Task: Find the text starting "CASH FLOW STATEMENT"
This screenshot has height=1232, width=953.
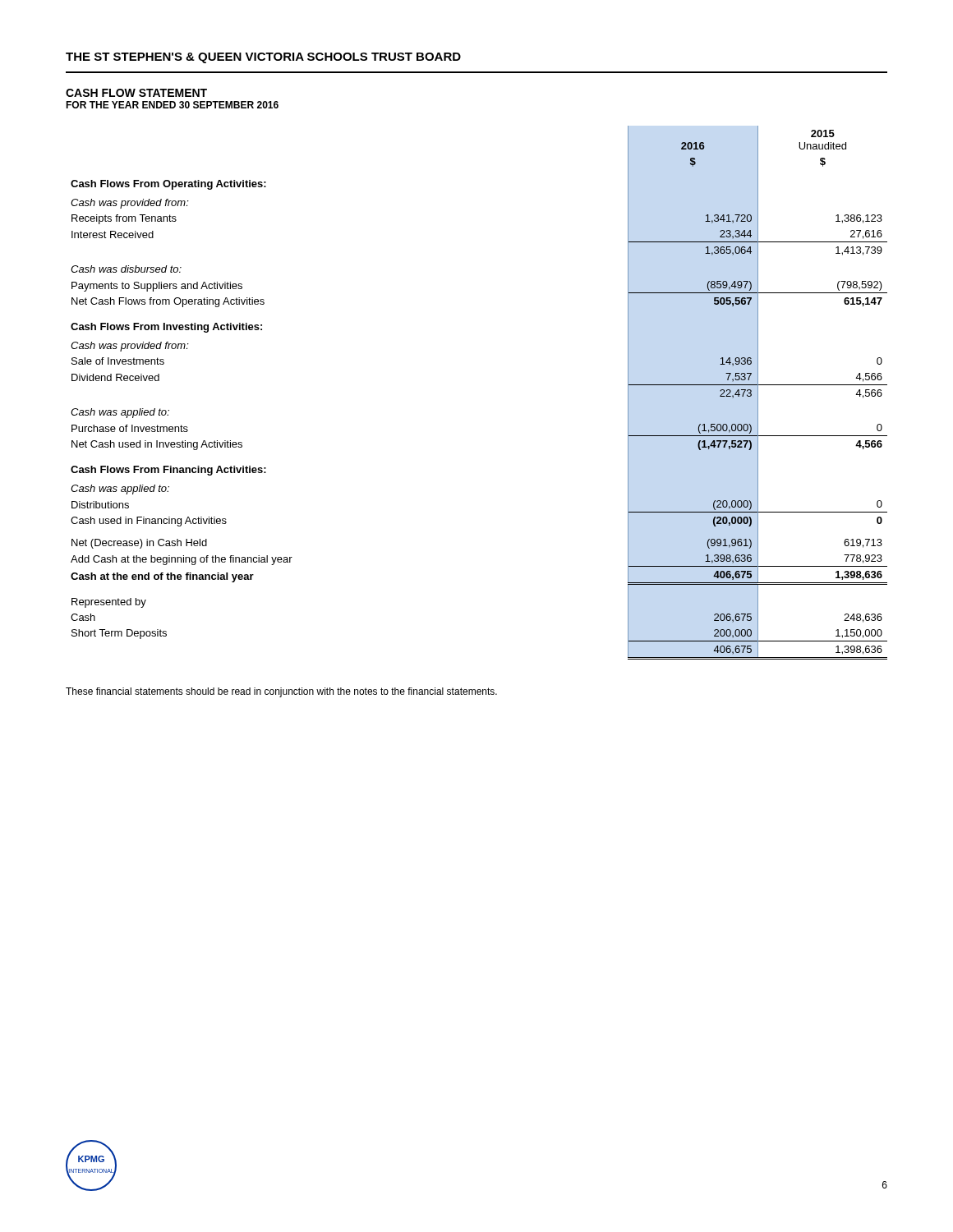Action: pos(136,93)
